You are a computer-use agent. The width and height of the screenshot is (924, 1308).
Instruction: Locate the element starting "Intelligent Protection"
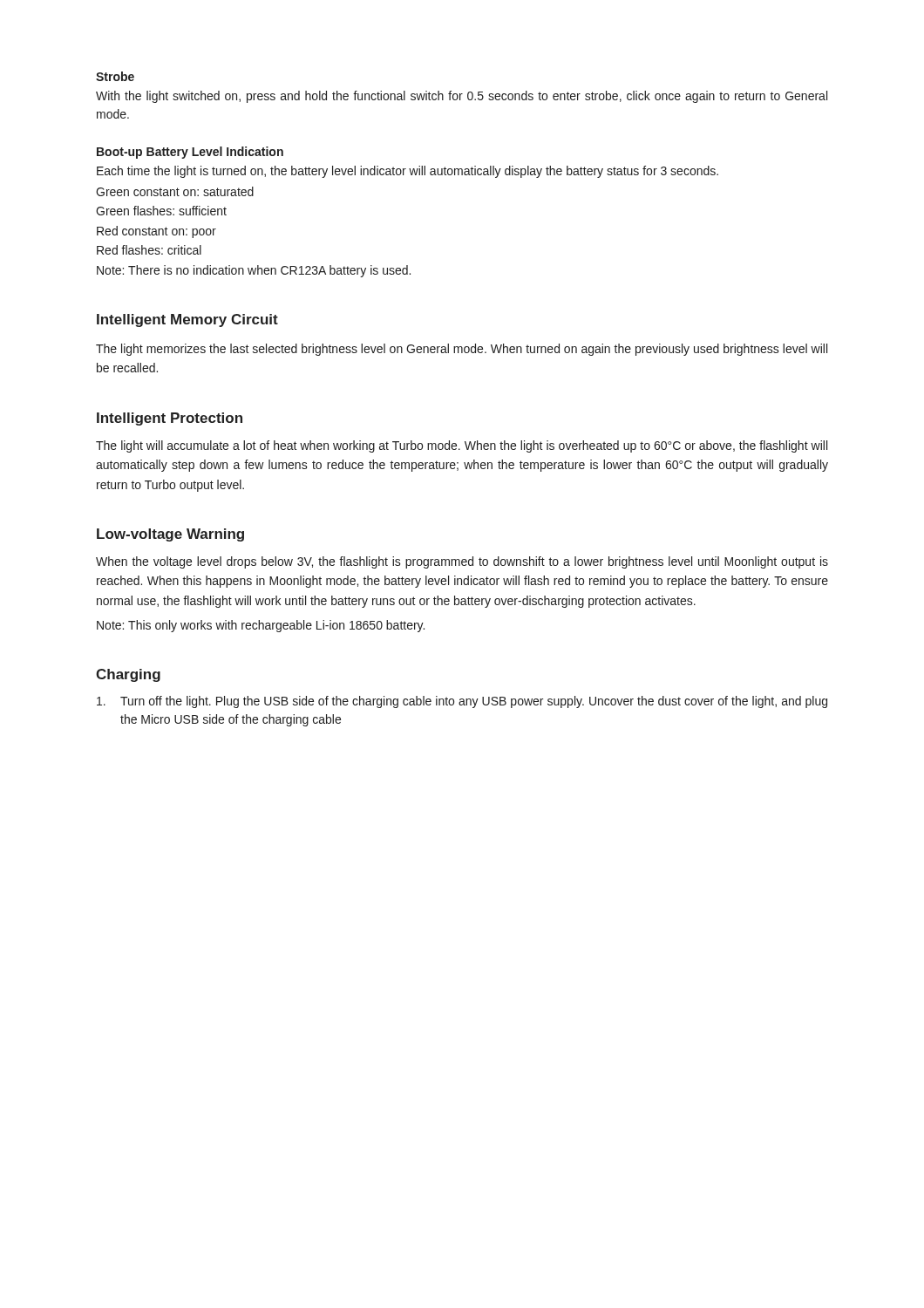pos(170,418)
